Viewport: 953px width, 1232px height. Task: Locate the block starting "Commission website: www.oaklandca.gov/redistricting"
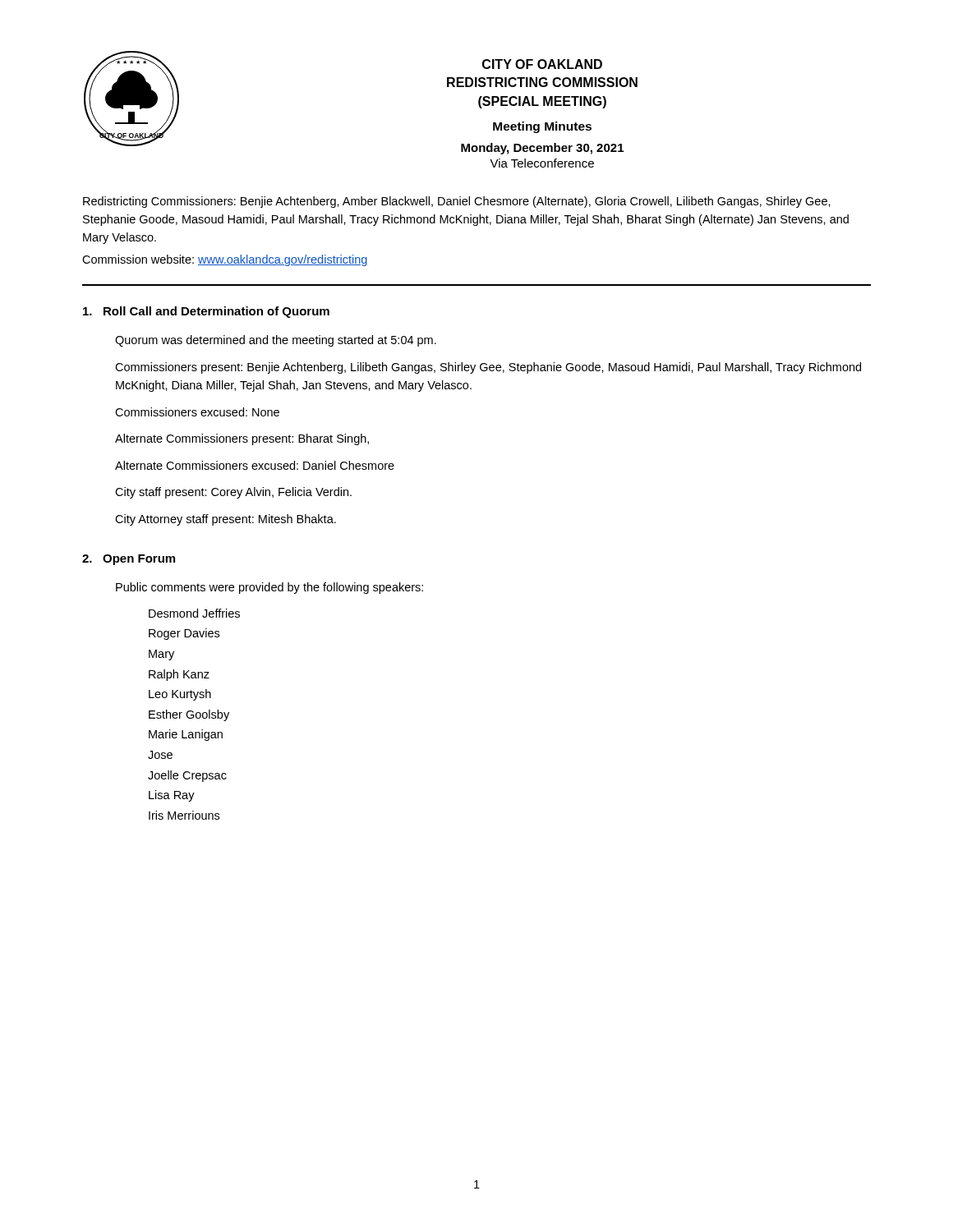pos(225,260)
